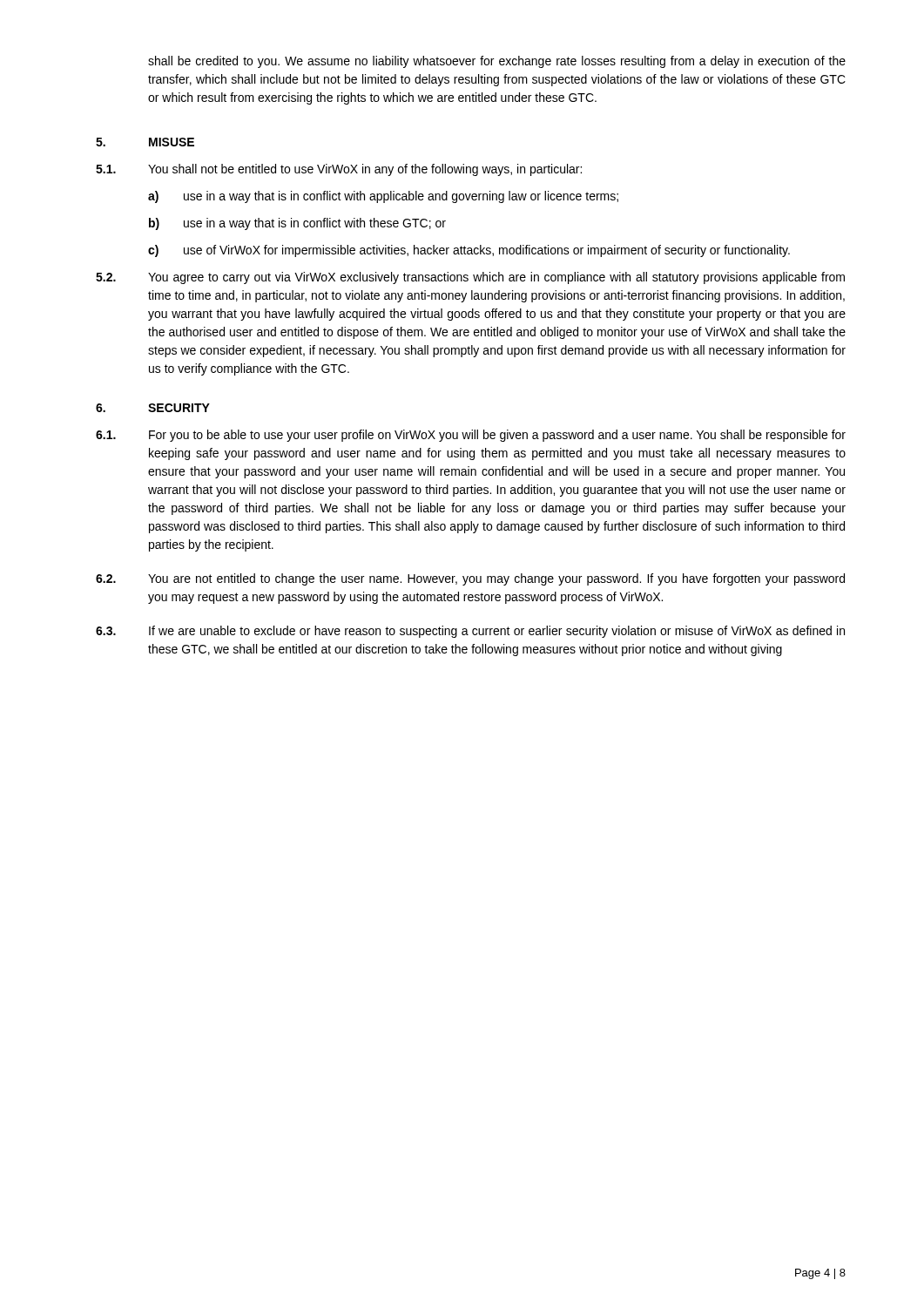Where is the passage that starts "shall be credited"?

(x=497, y=79)
